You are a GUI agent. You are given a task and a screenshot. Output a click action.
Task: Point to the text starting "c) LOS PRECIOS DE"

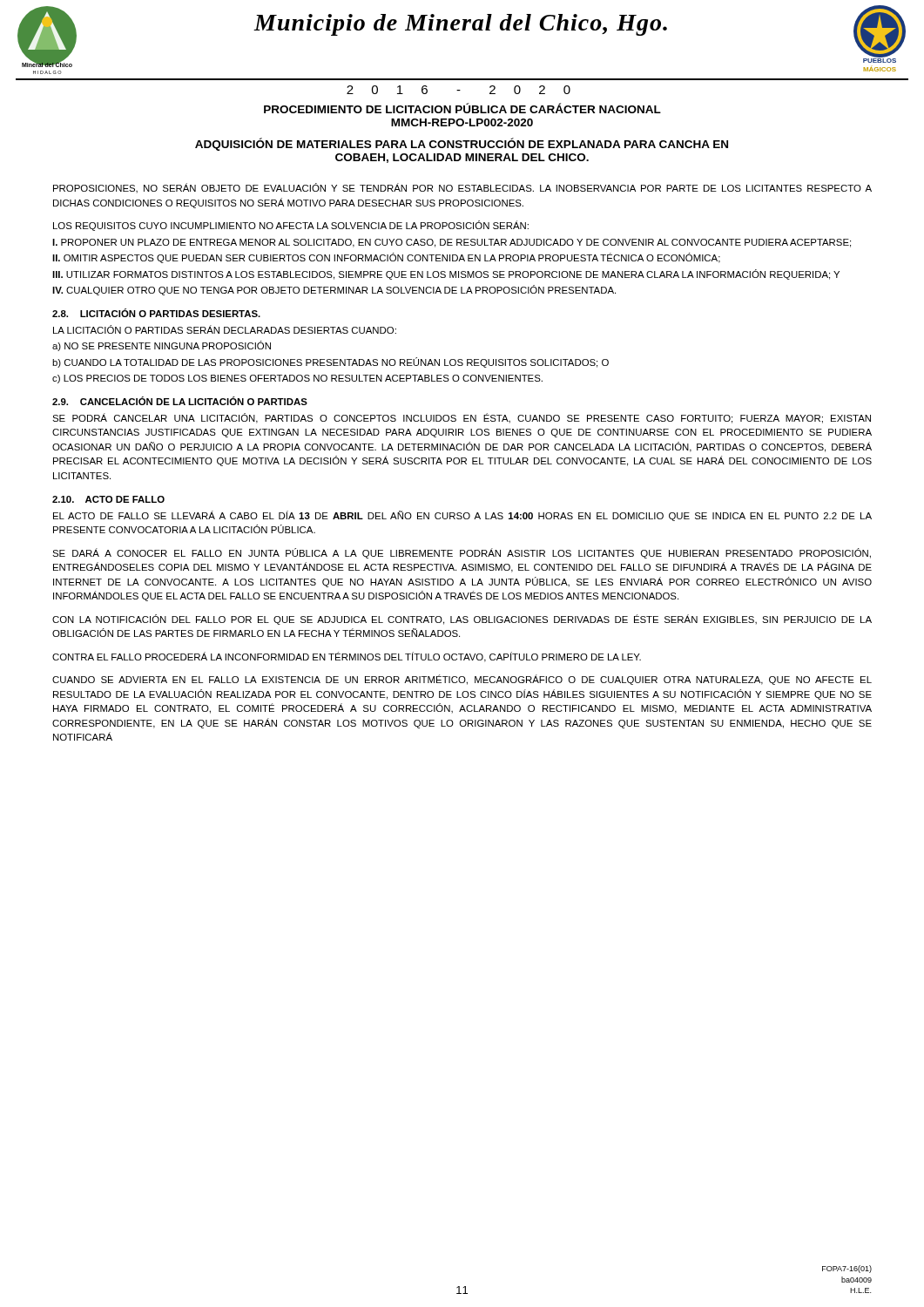tap(298, 378)
